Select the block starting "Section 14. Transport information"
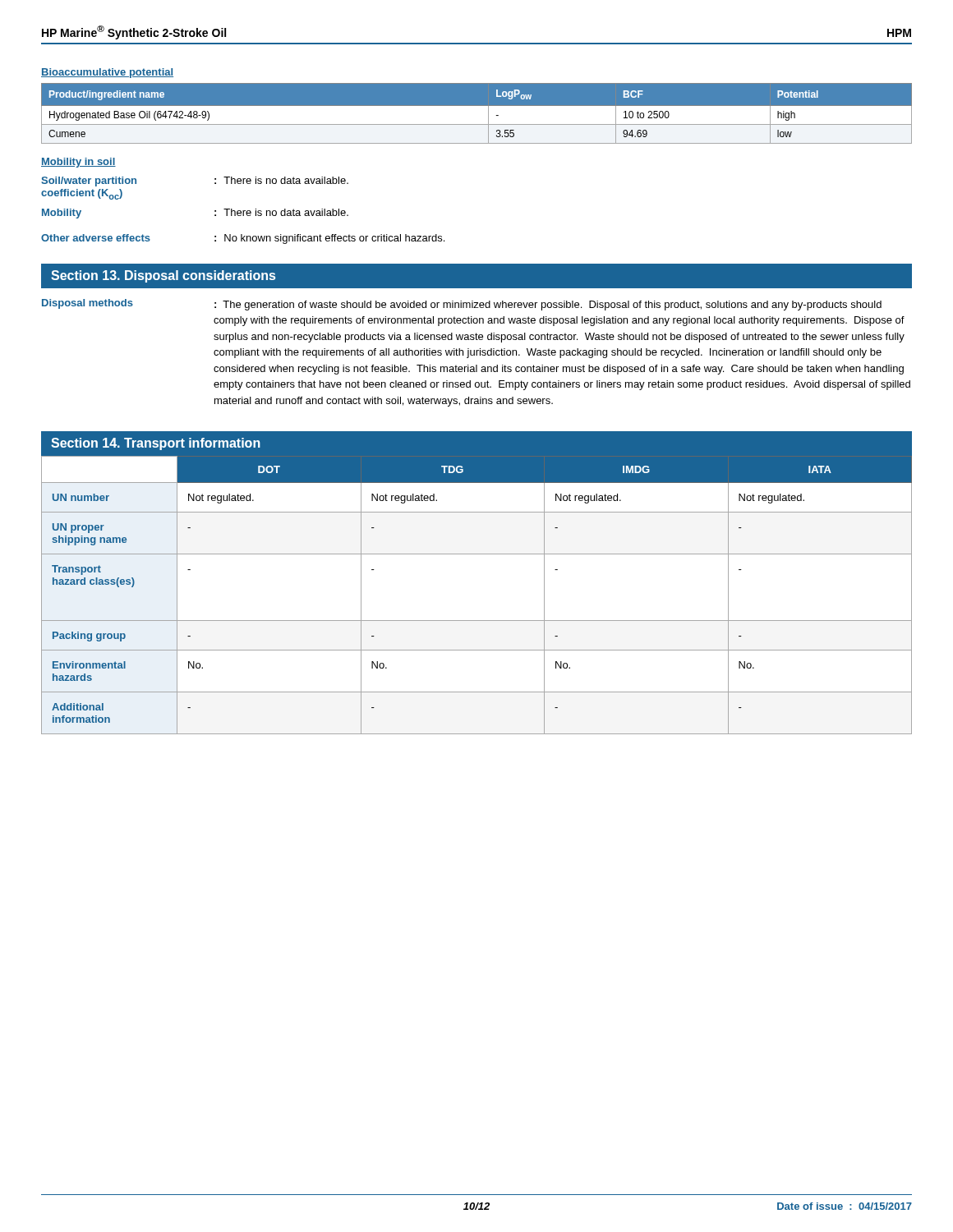 [x=156, y=444]
